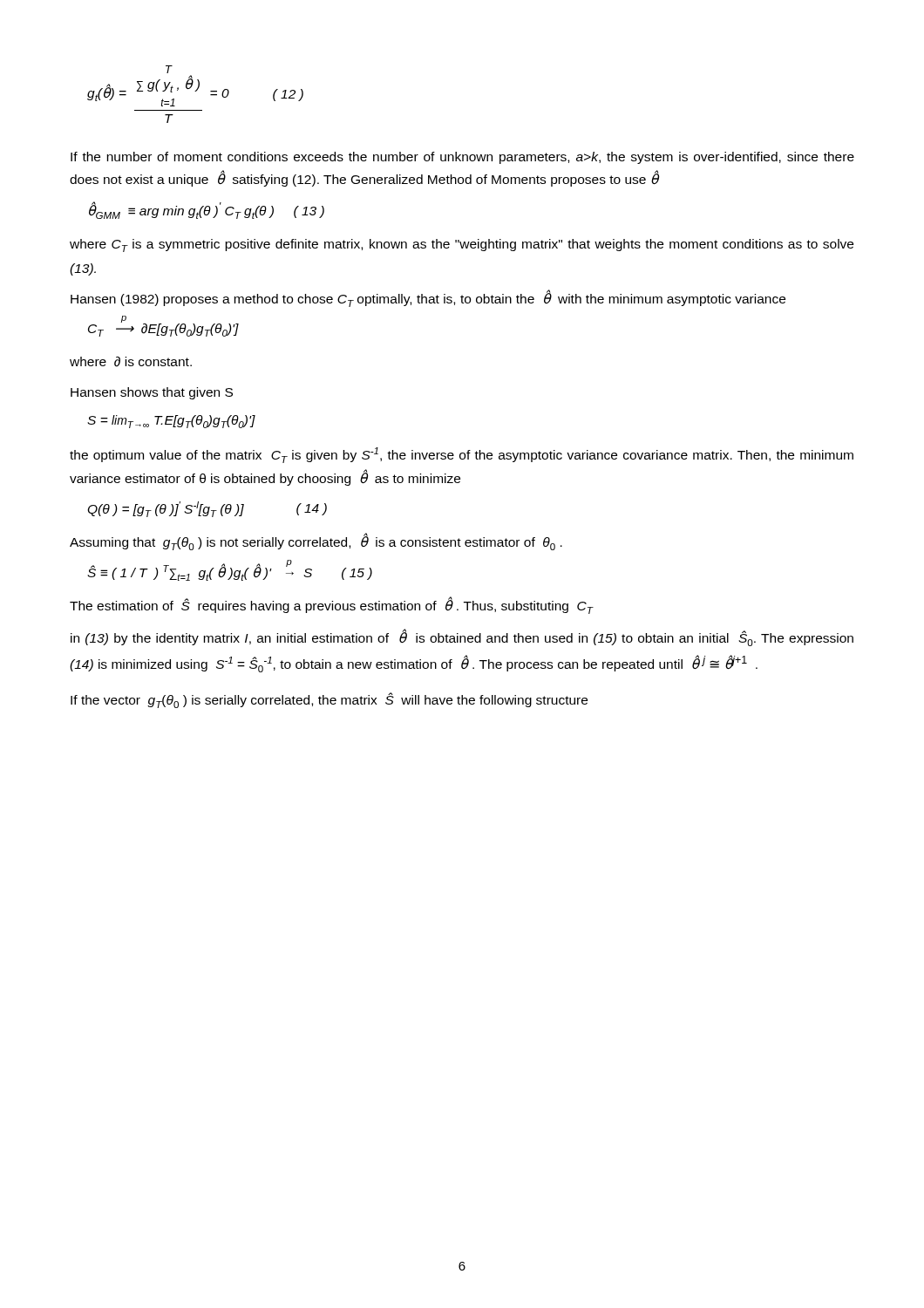Select the passage starting "If the number of moment"

(462, 168)
